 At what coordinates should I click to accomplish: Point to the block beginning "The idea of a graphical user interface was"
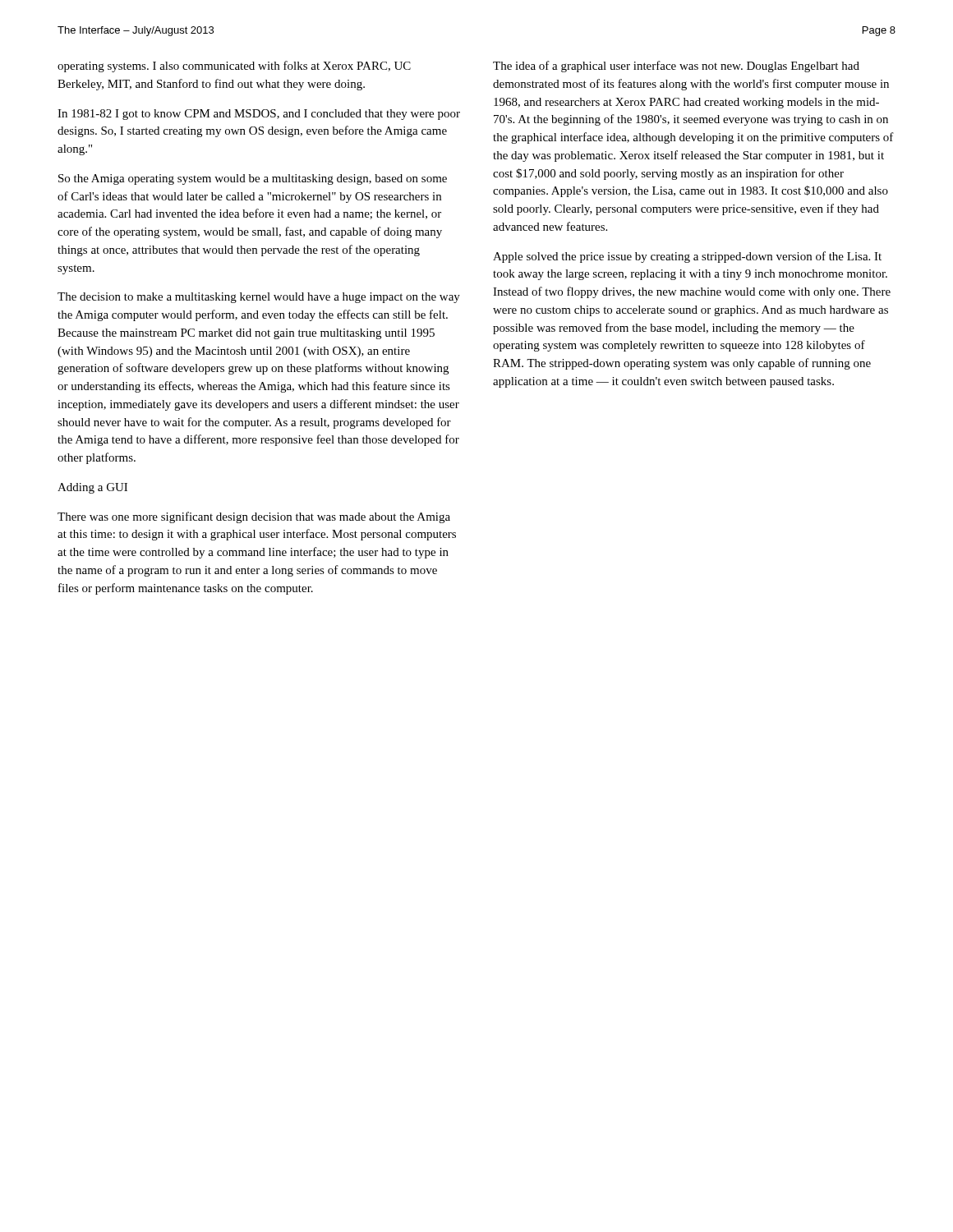[x=694, y=147]
